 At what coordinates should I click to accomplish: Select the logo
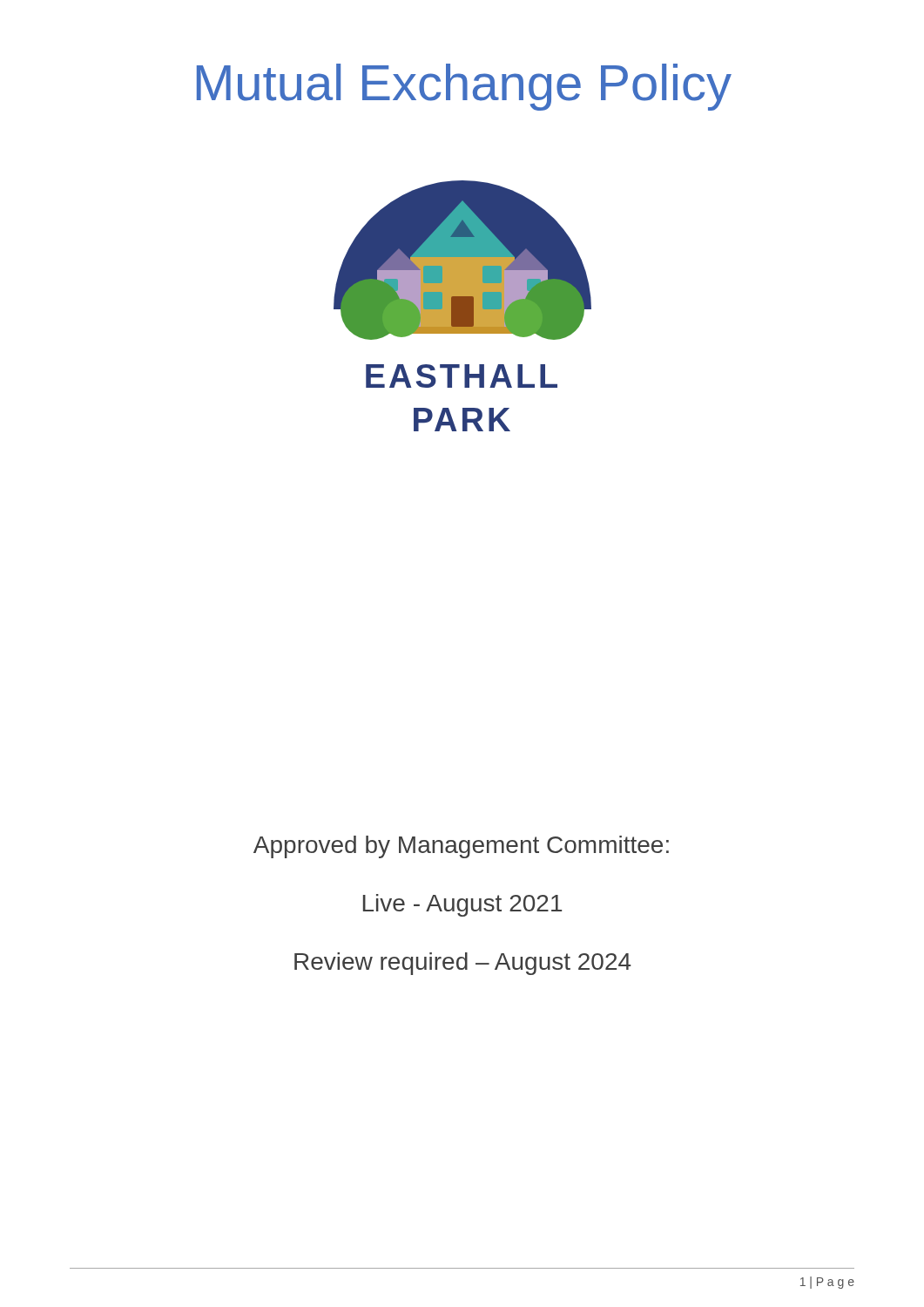(x=462, y=322)
